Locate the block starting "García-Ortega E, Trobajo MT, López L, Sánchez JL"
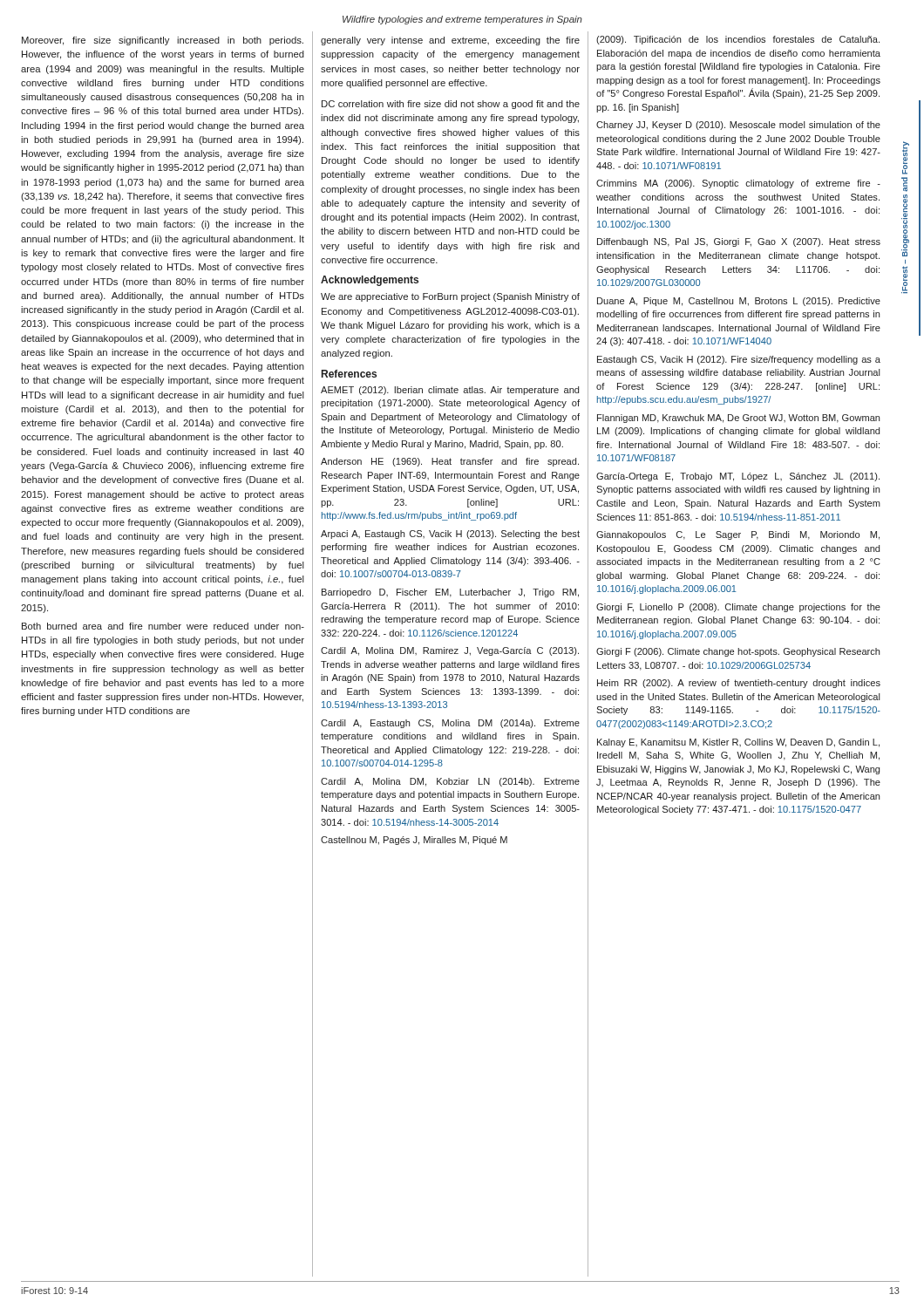Image resolution: width=924 pixels, height=1308 pixels. (738, 496)
